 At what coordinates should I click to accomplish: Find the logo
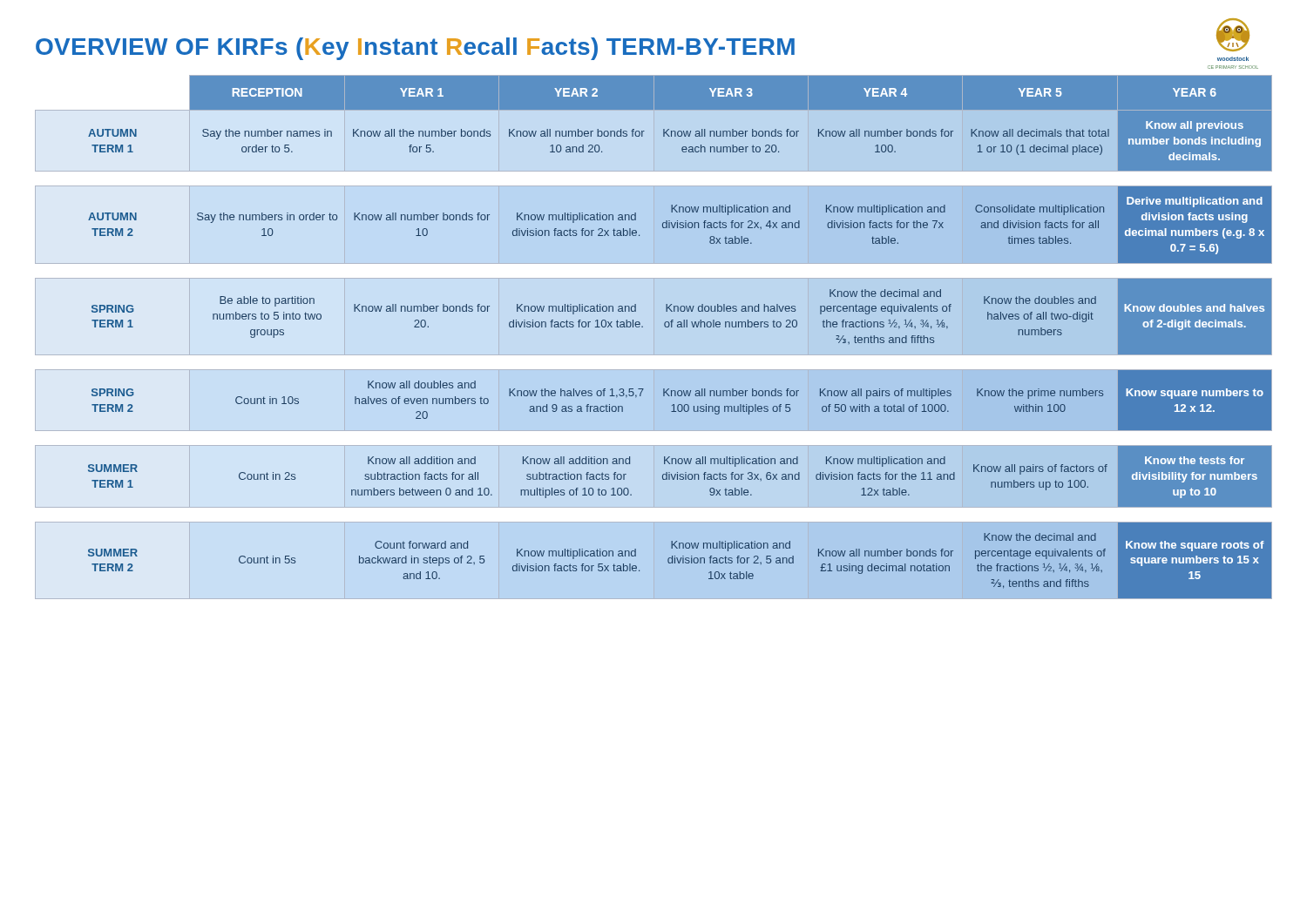point(1233,46)
